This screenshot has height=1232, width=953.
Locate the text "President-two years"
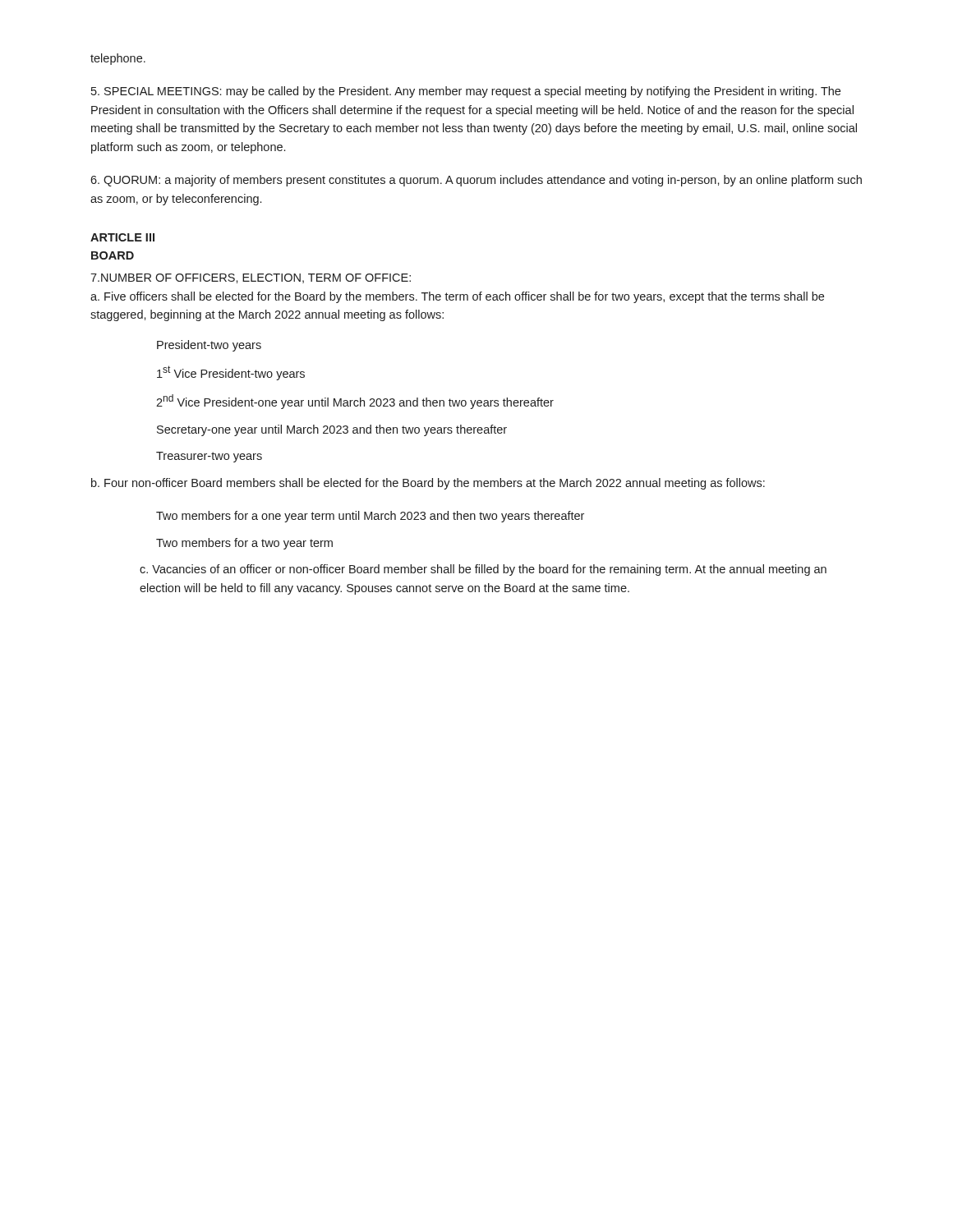pos(209,345)
